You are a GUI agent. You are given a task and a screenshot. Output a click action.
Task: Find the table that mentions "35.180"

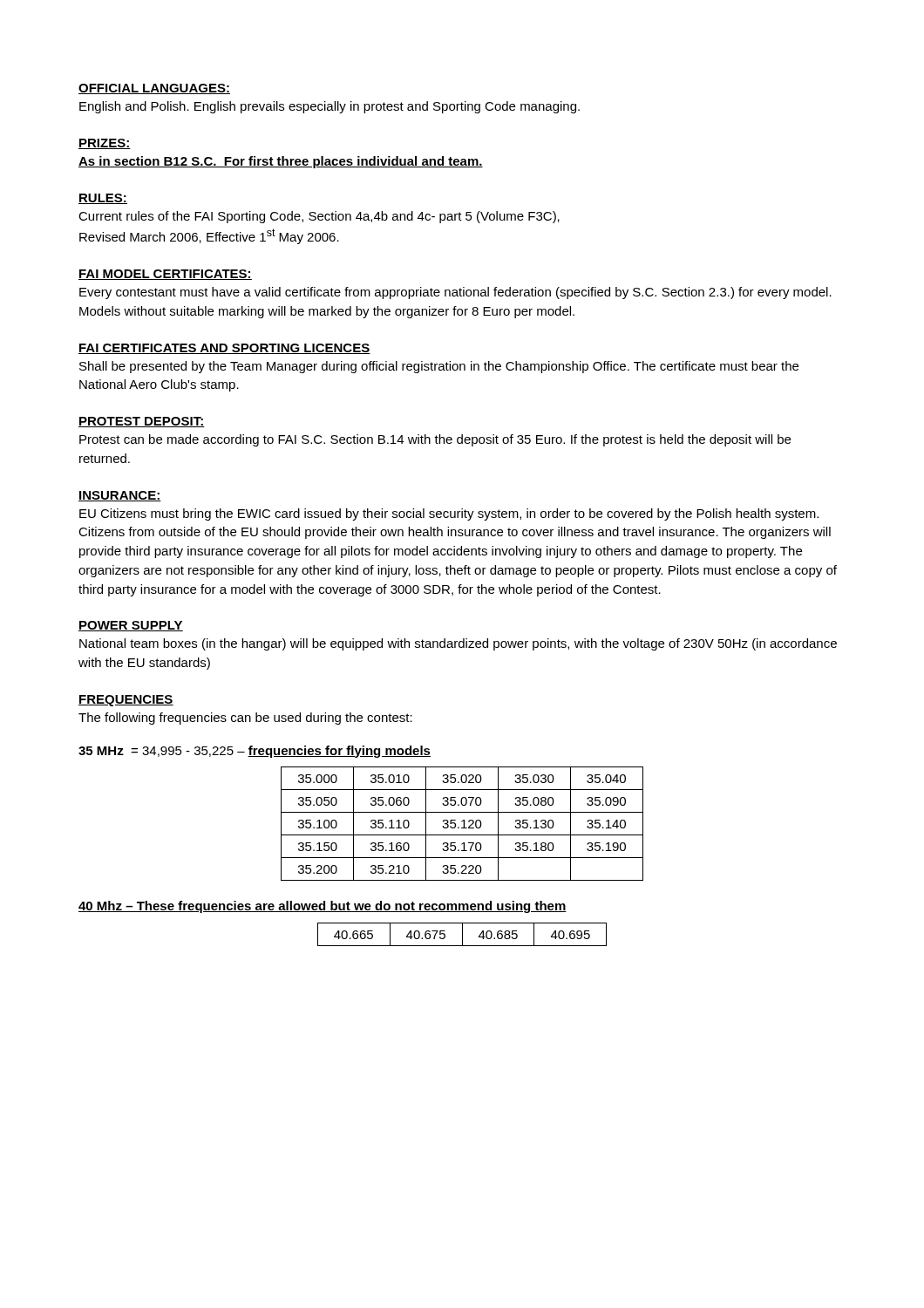coord(462,824)
